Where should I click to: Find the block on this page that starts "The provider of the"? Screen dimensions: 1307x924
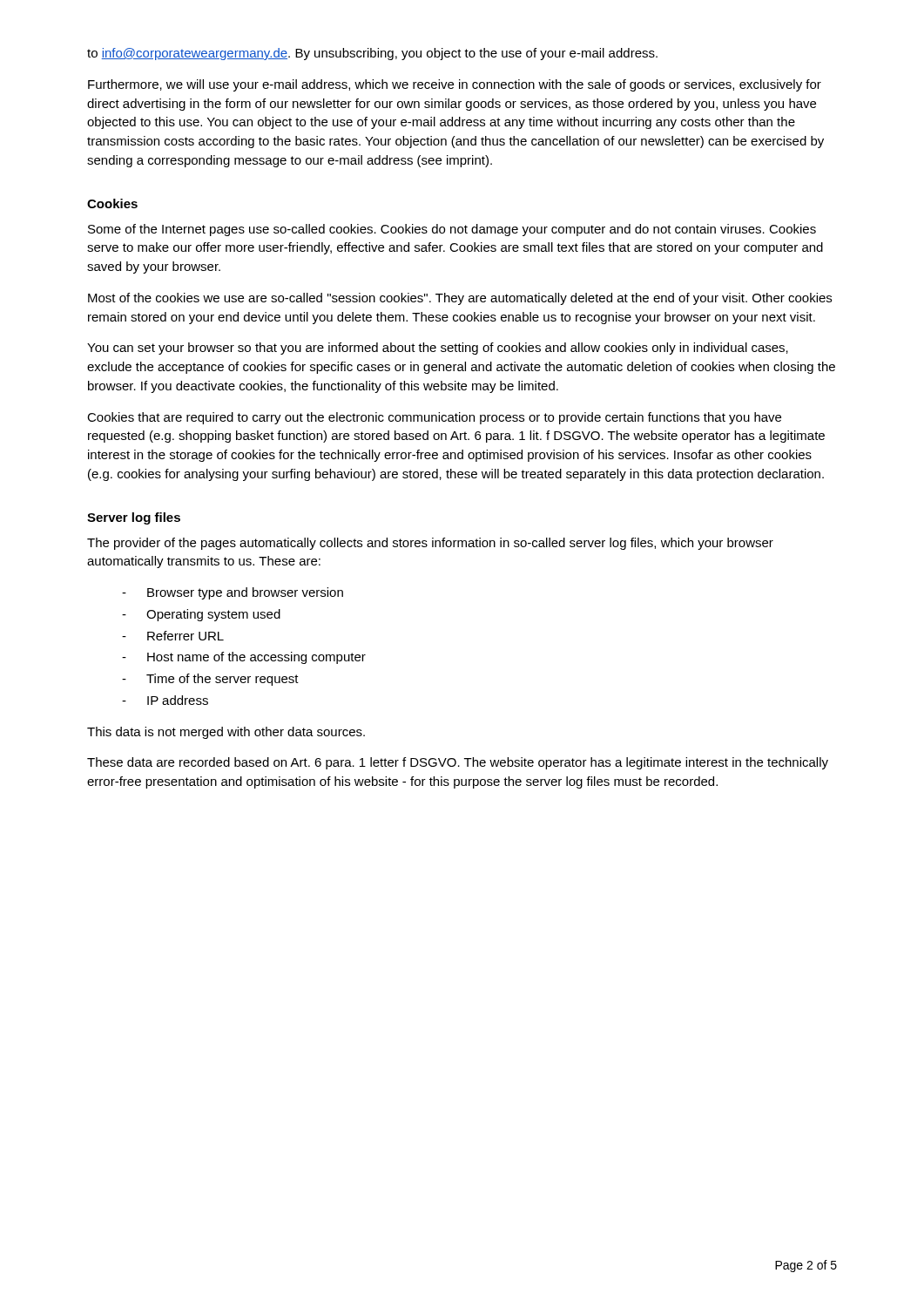pyautogui.click(x=462, y=552)
